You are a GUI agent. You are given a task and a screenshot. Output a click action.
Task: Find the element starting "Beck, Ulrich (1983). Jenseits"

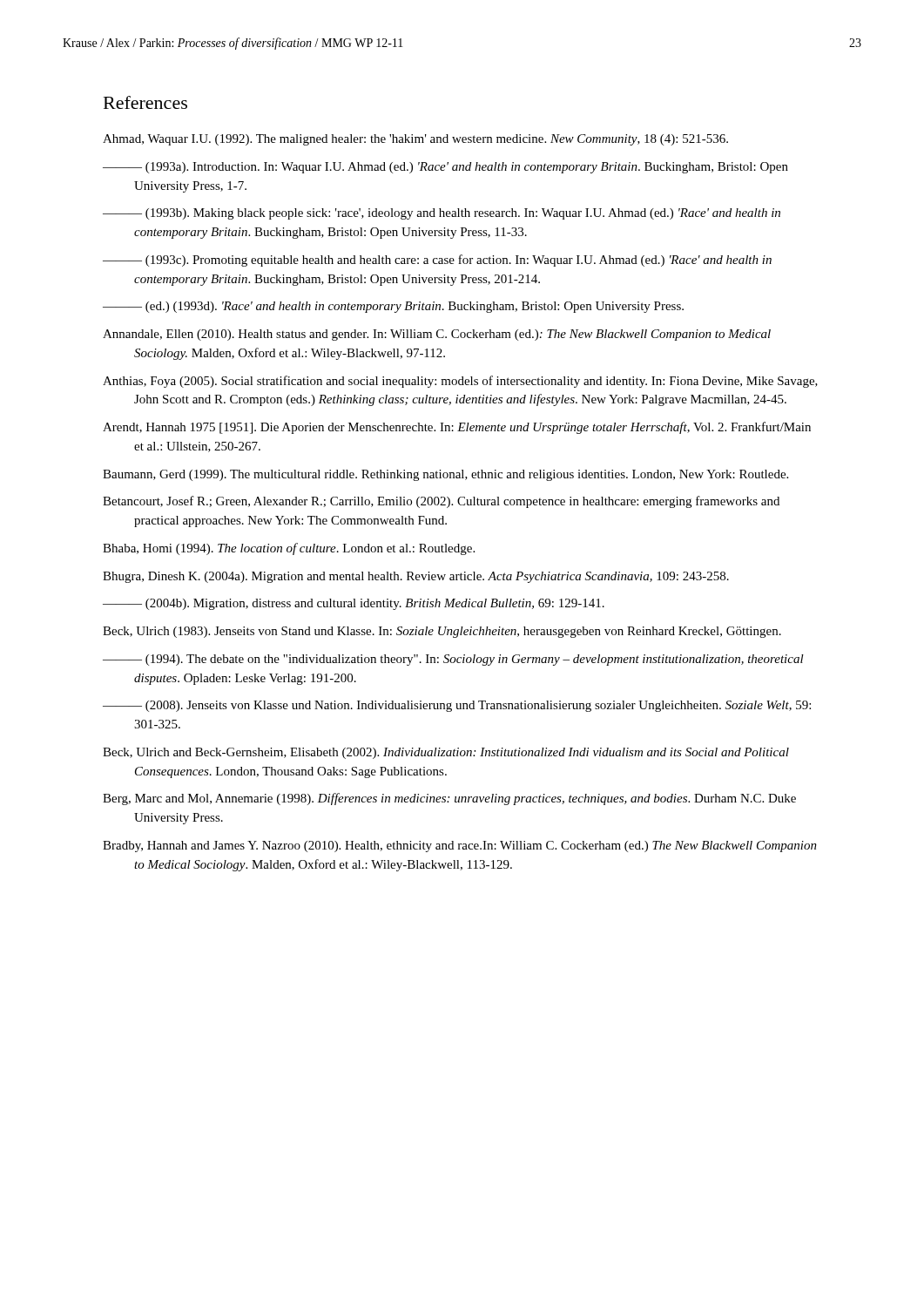(442, 631)
